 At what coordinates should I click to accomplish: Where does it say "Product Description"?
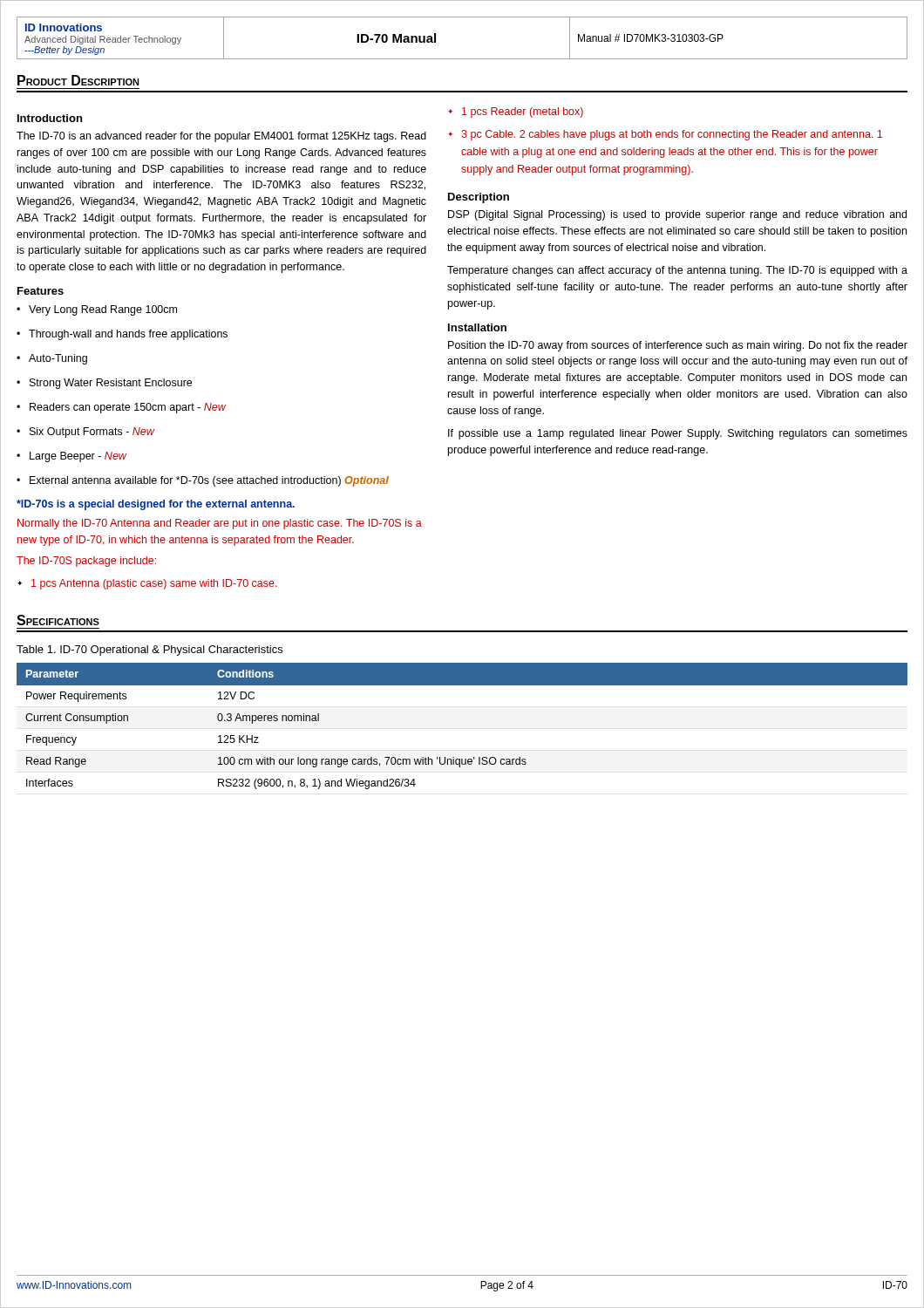point(462,83)
